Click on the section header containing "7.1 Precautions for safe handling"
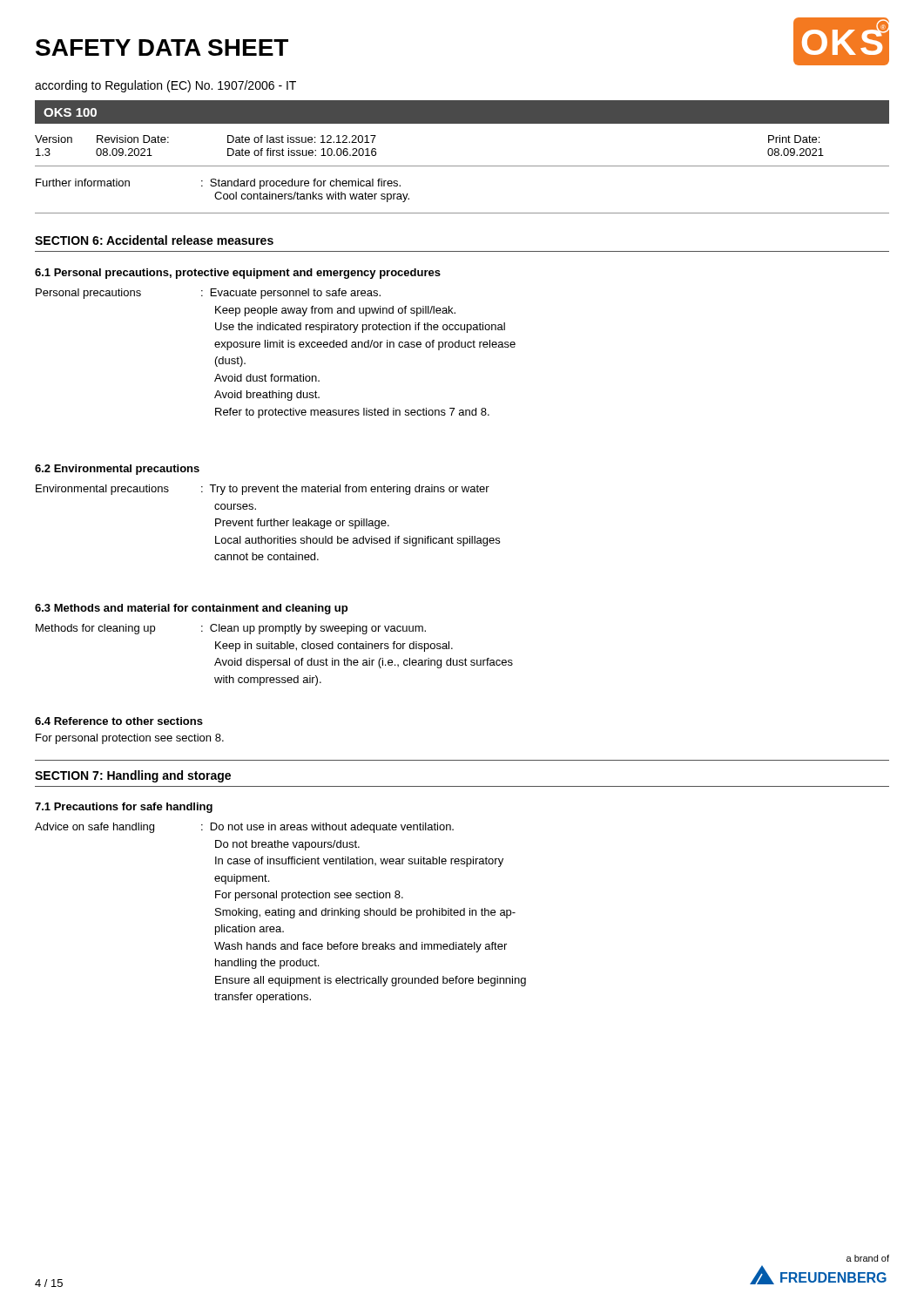The height and width of the screenshot is (1307, 924). pyautogui.click(x=124, y=806)
